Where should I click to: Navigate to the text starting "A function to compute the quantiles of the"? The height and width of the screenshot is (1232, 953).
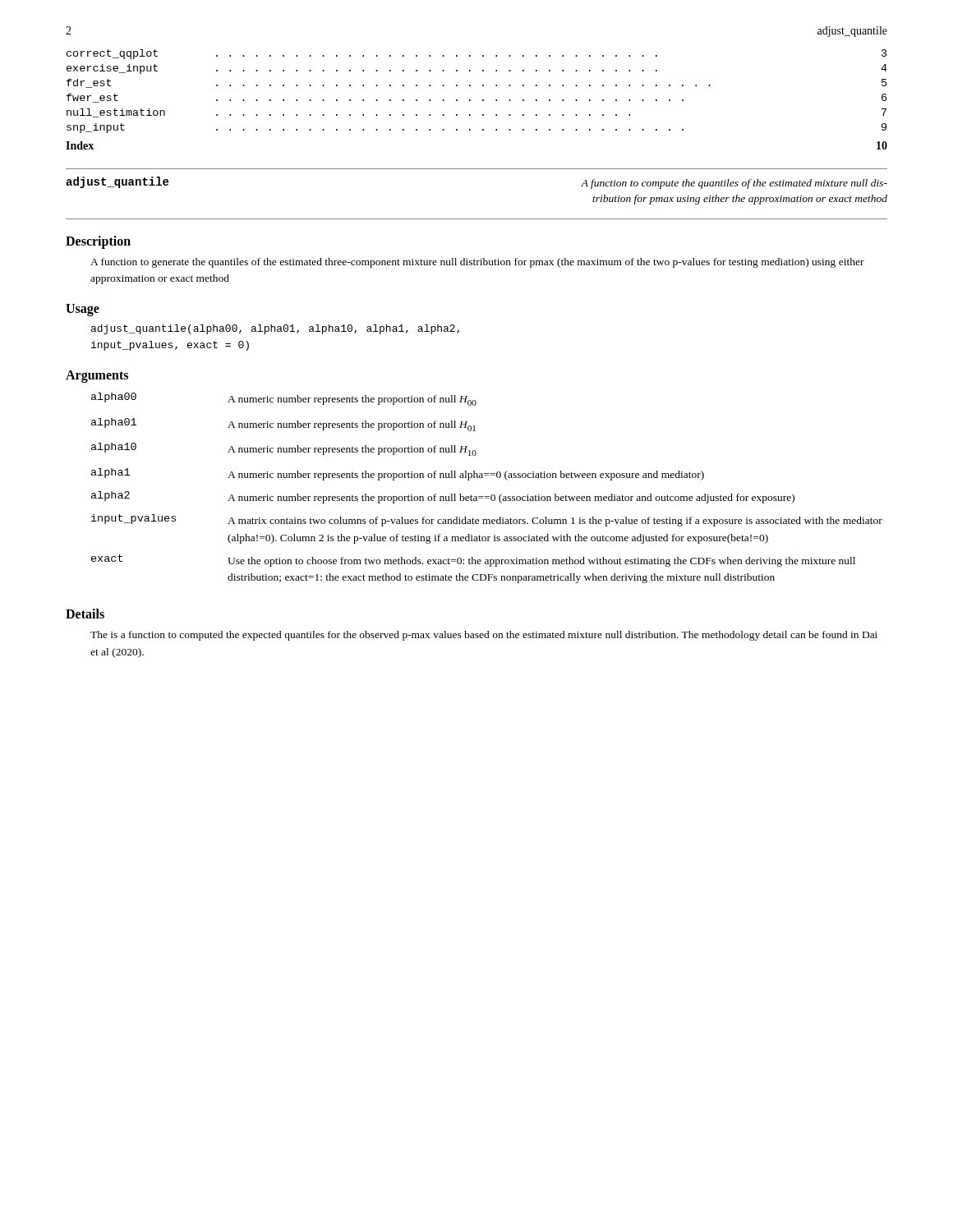pyautogui.click(x=734, y=190)
